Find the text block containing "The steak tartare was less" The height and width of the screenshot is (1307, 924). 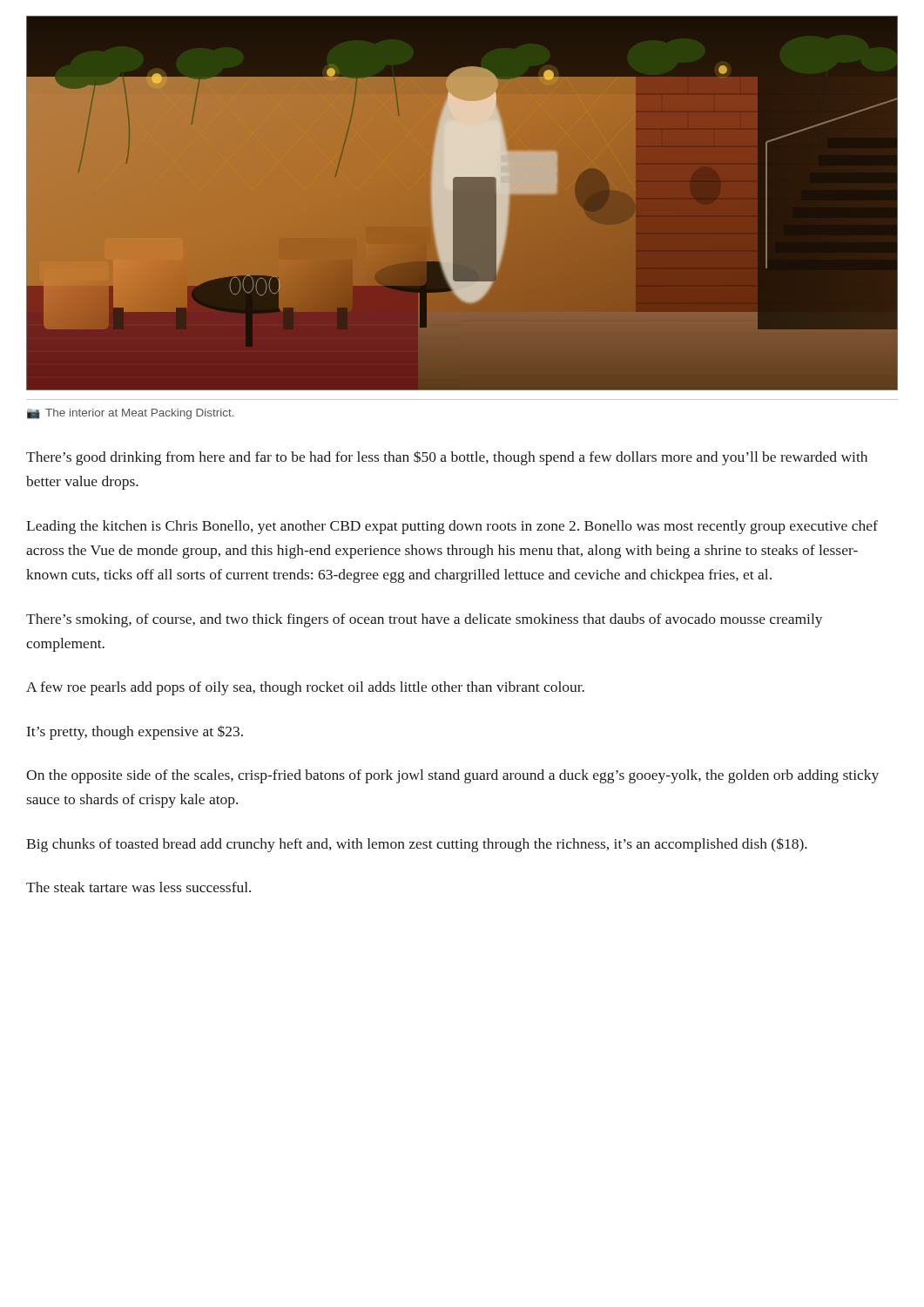click(139, 887)
